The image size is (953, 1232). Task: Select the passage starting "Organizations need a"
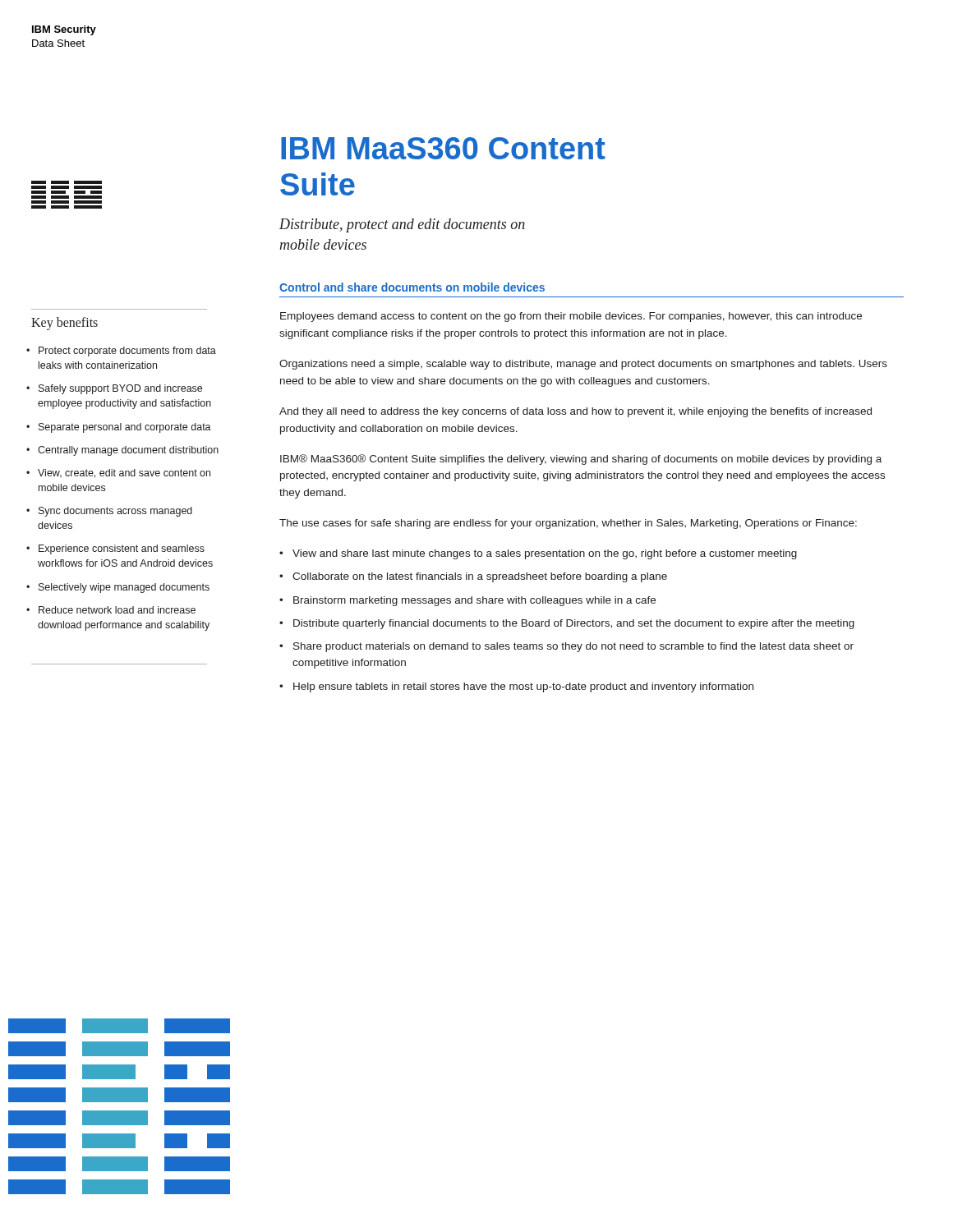583,372
